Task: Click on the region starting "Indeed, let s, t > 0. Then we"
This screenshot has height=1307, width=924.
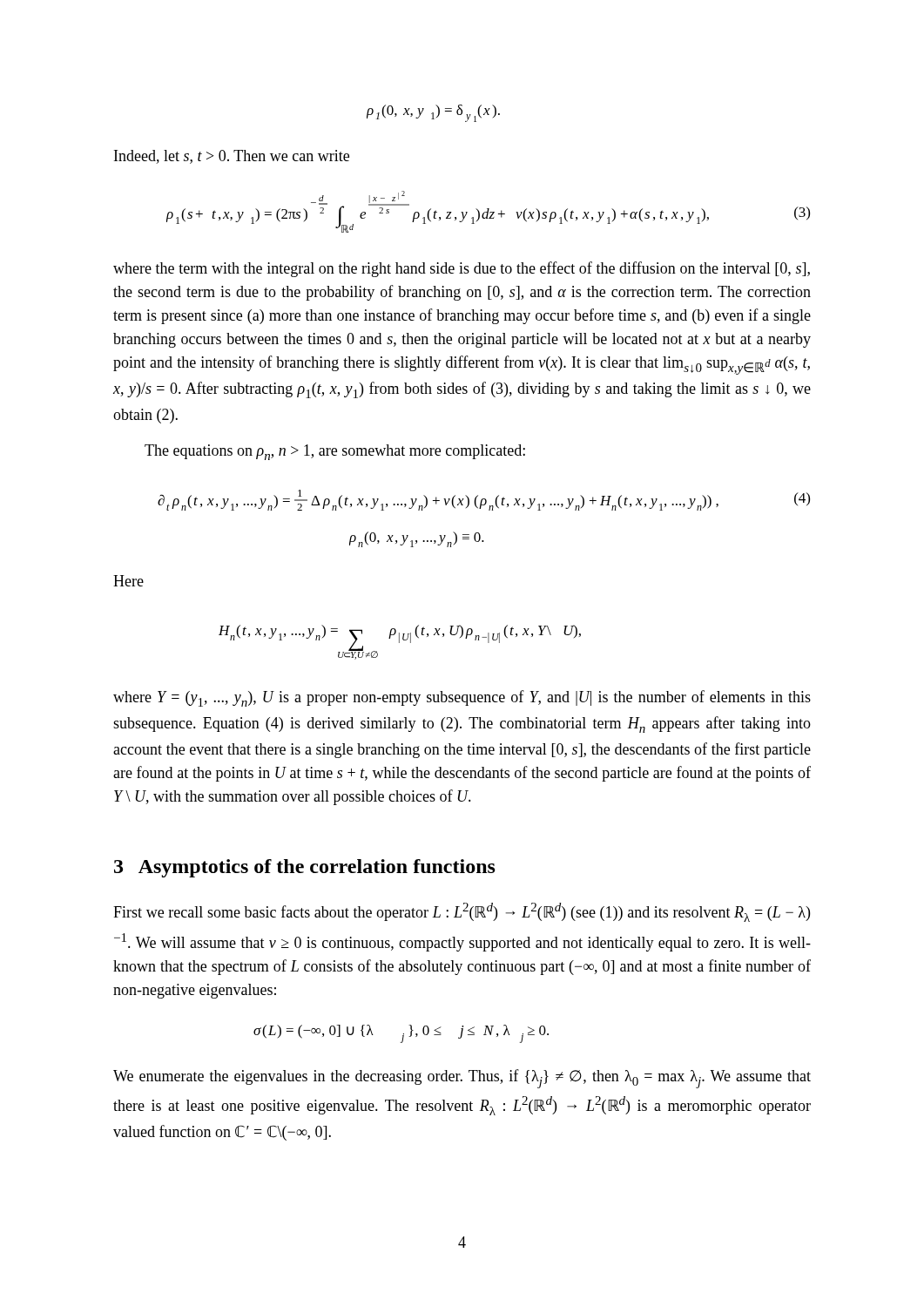Action: tap(232, 156)
